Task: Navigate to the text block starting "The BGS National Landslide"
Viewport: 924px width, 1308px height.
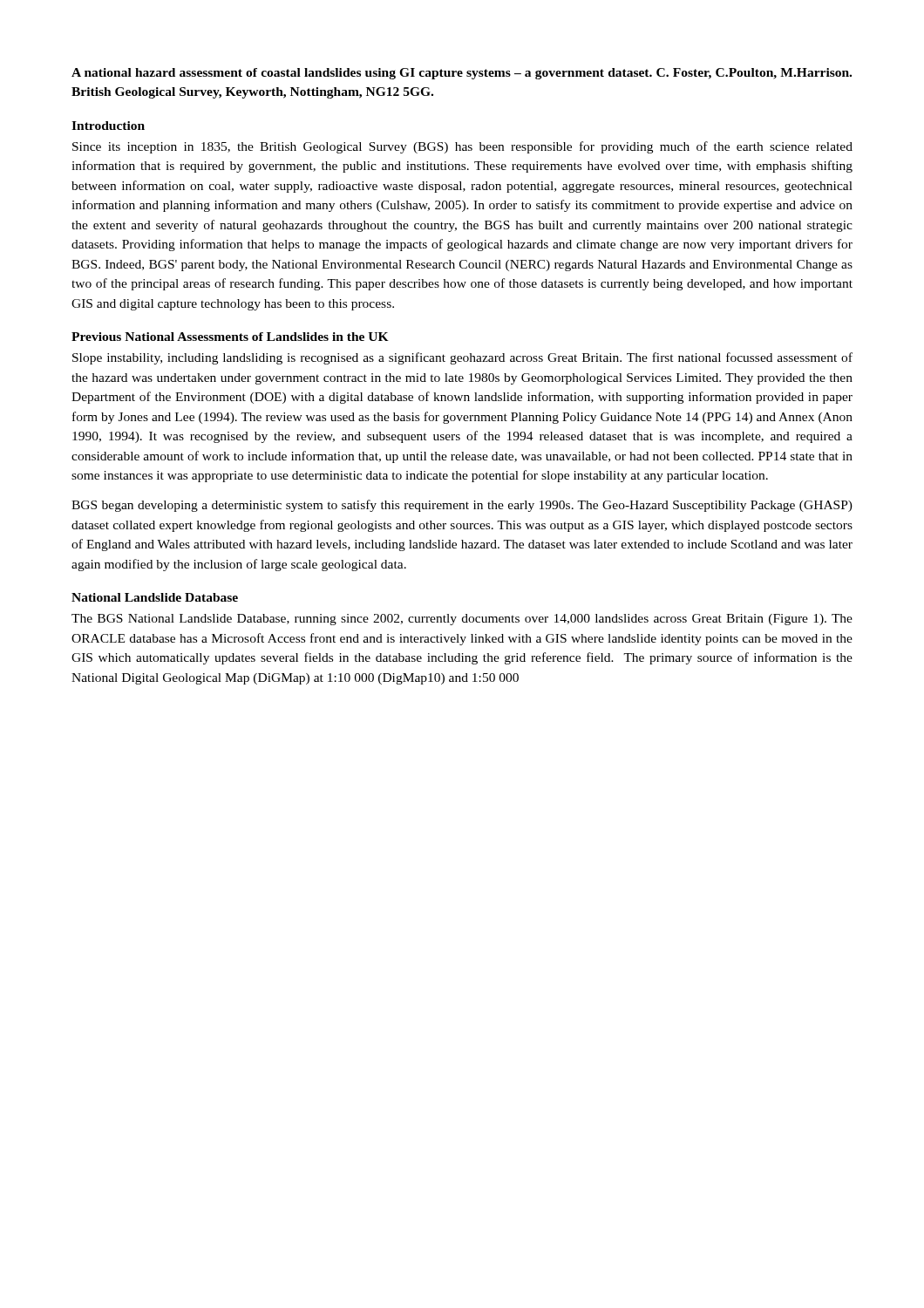Action: pyautogui.click(x=462, y=648)
